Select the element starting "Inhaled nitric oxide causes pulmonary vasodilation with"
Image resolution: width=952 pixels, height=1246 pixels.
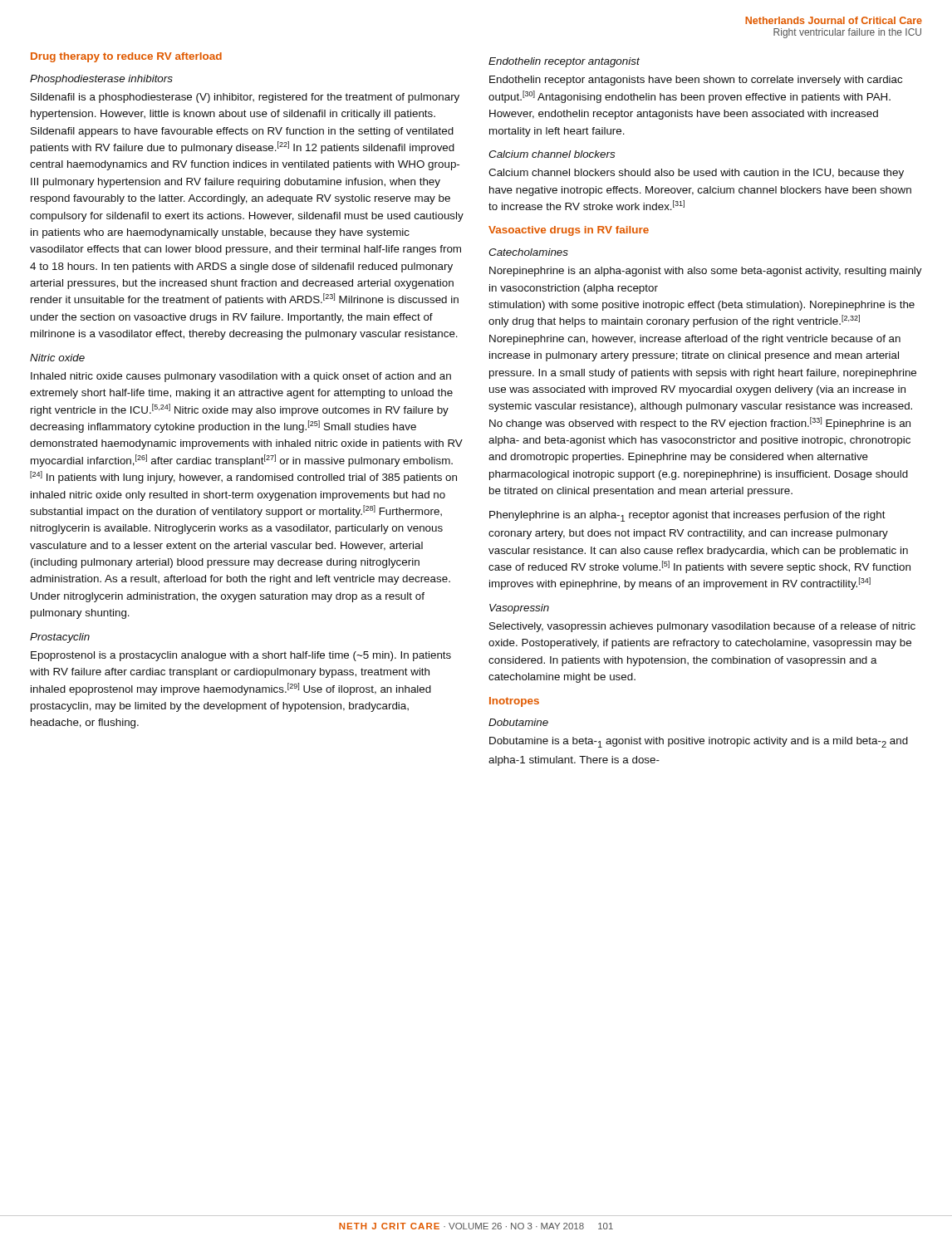click(247, 495)
